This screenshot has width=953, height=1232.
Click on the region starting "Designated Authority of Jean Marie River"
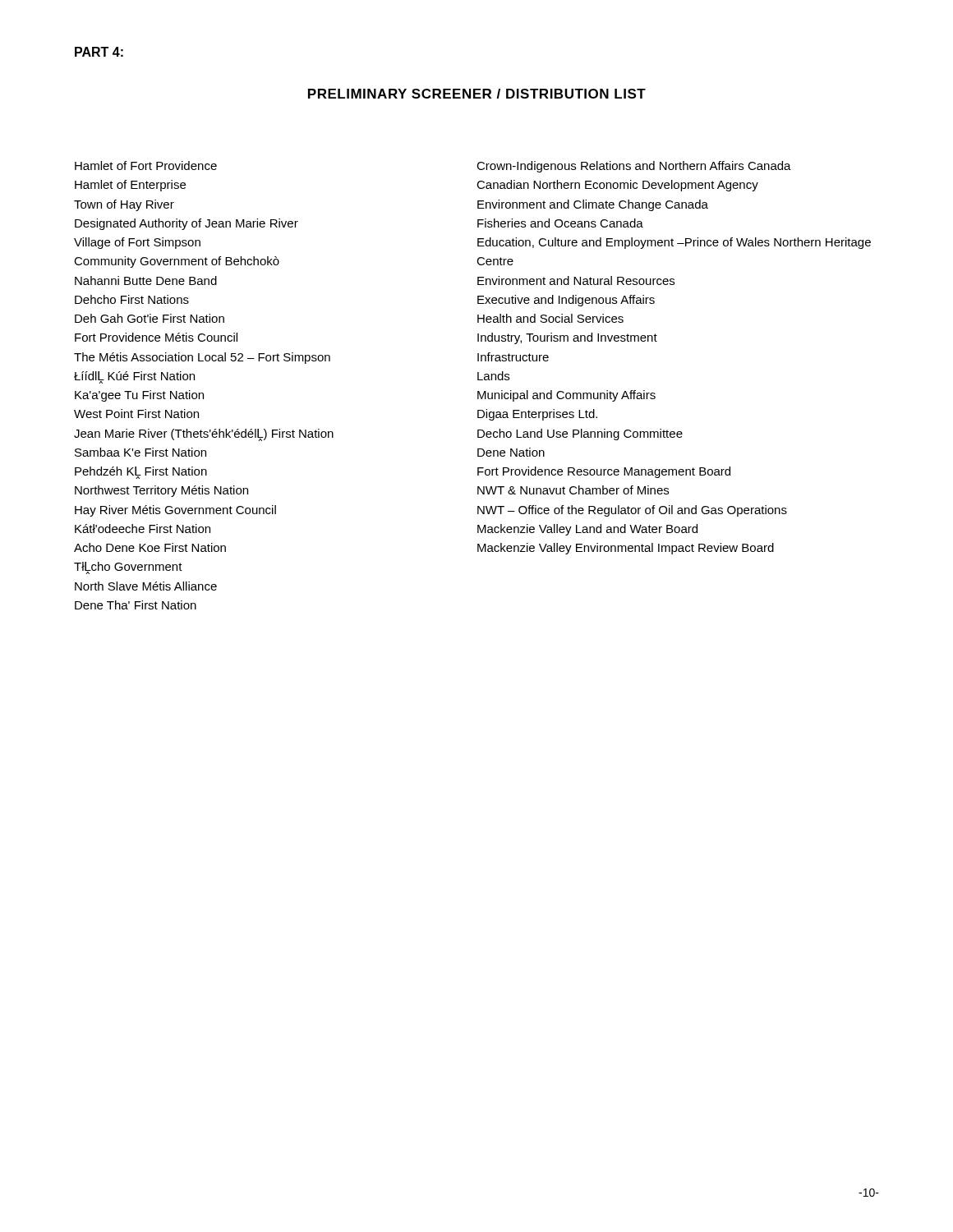[186, 223]
